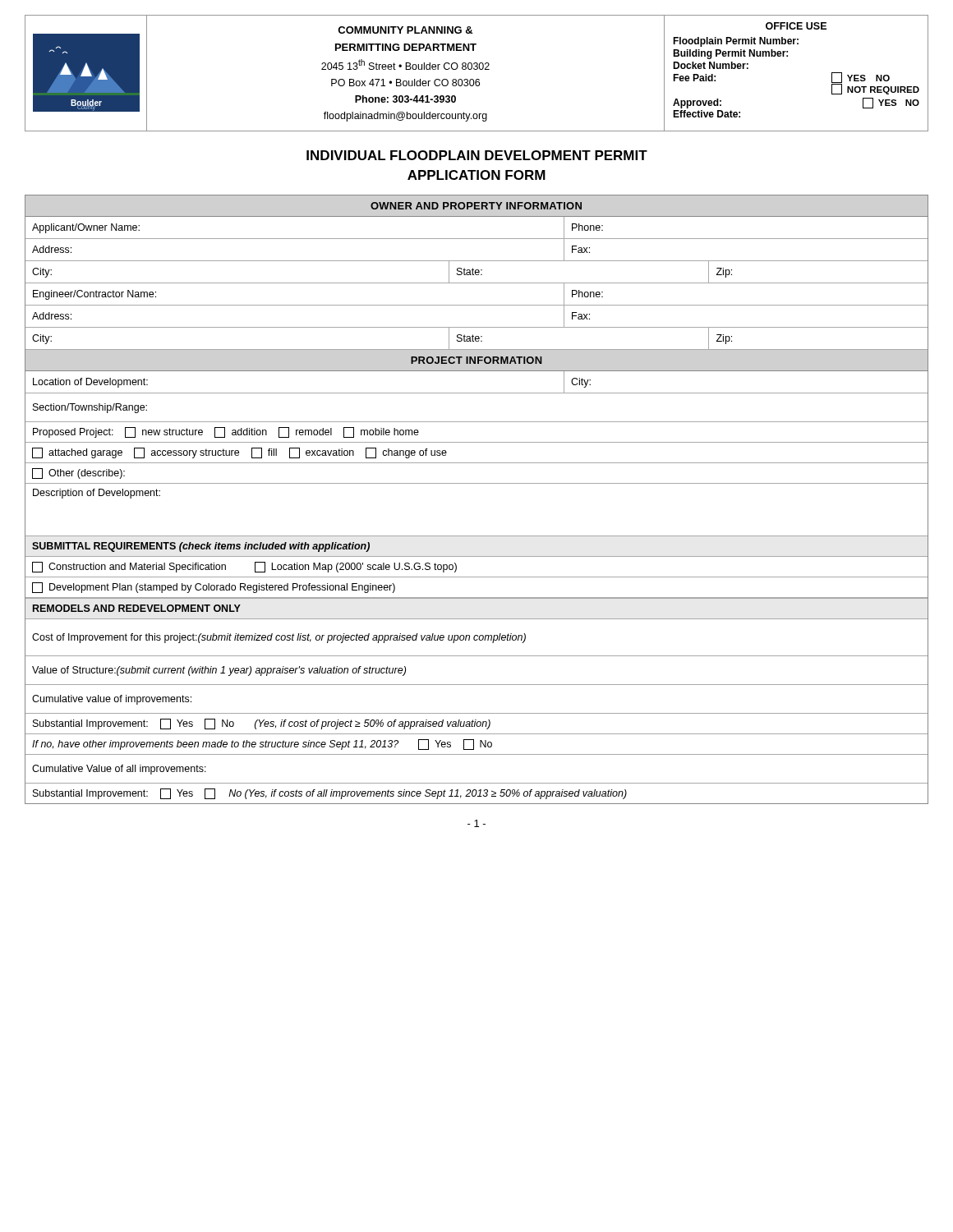
Task: Locate the table with the text "OWNER AND PROPERTY INFORMATION"
Action: point(476,500)
